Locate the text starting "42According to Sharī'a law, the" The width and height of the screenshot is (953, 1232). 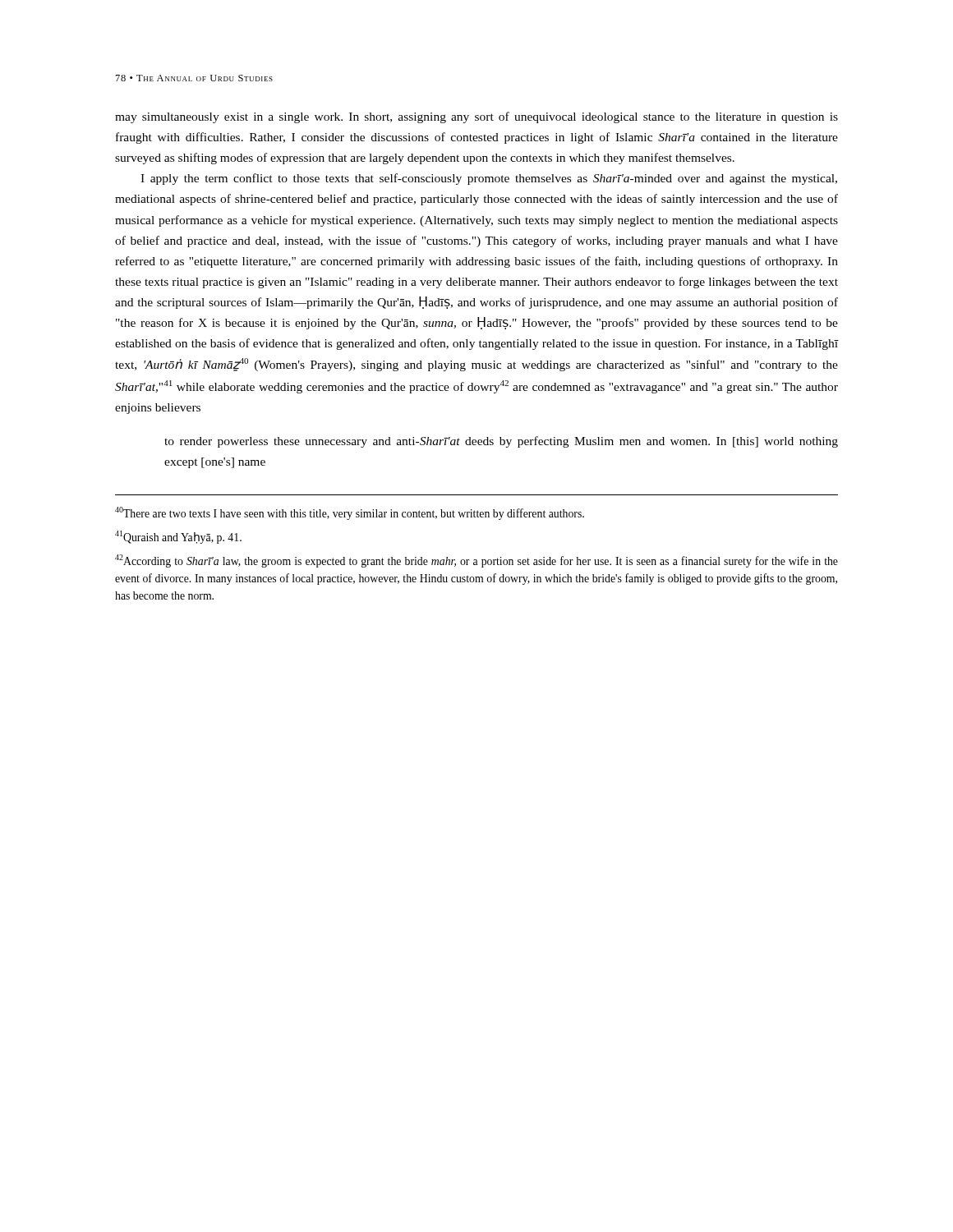point(476,578)
